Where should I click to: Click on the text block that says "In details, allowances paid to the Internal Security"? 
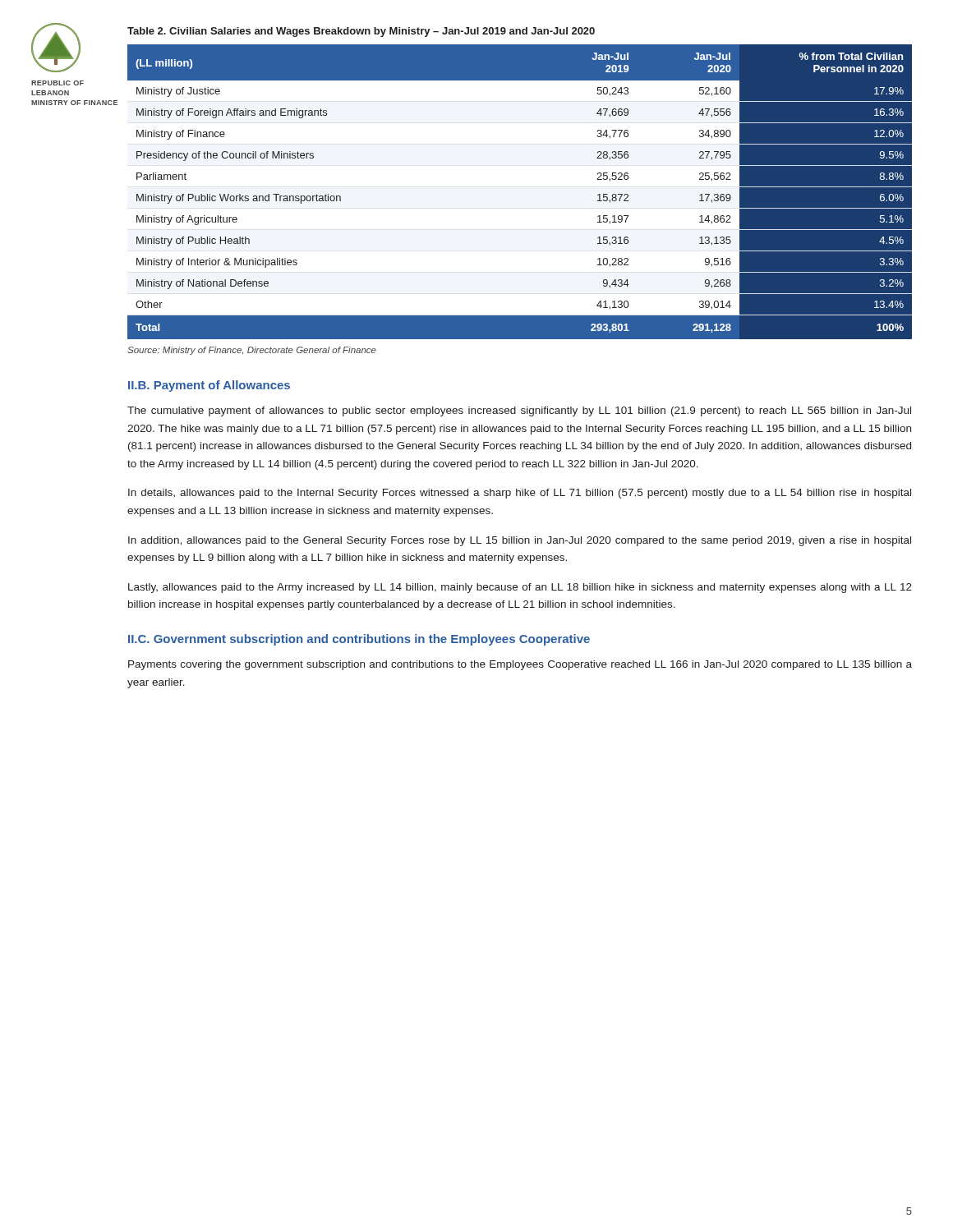520,502
